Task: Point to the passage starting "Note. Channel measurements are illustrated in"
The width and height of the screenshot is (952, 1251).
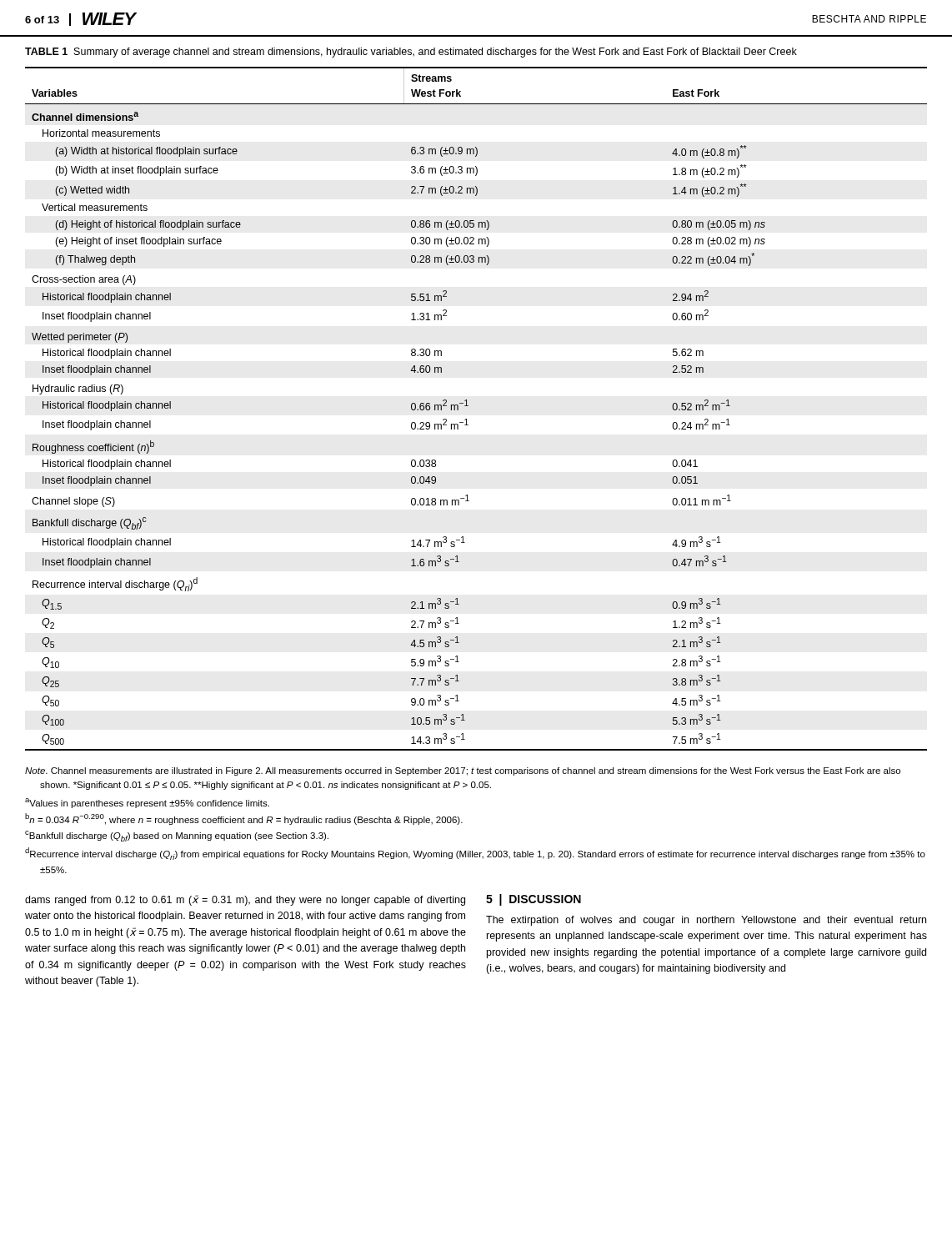Action: click(x=463, y=778)
